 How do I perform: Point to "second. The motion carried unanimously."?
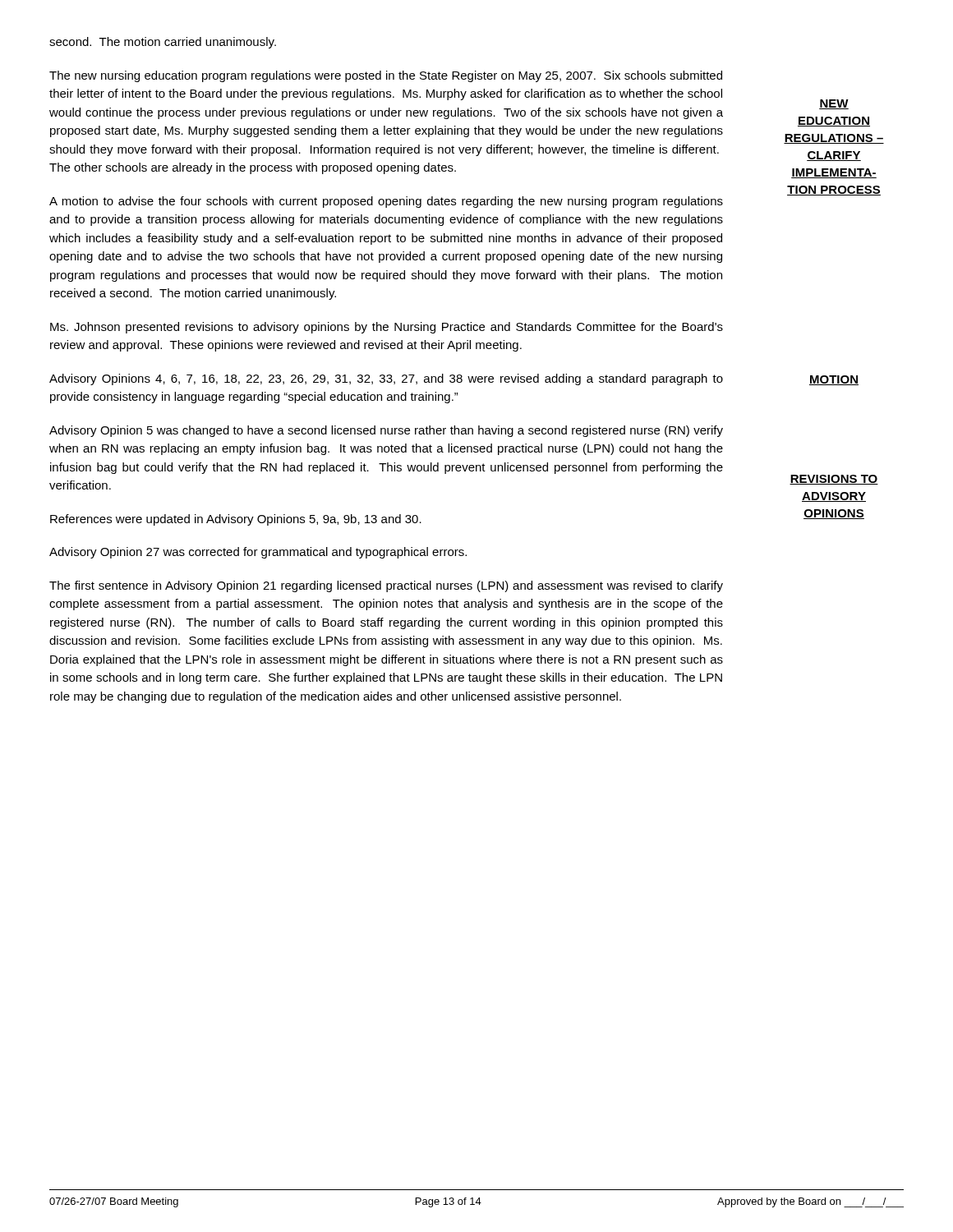coord(163,41)
